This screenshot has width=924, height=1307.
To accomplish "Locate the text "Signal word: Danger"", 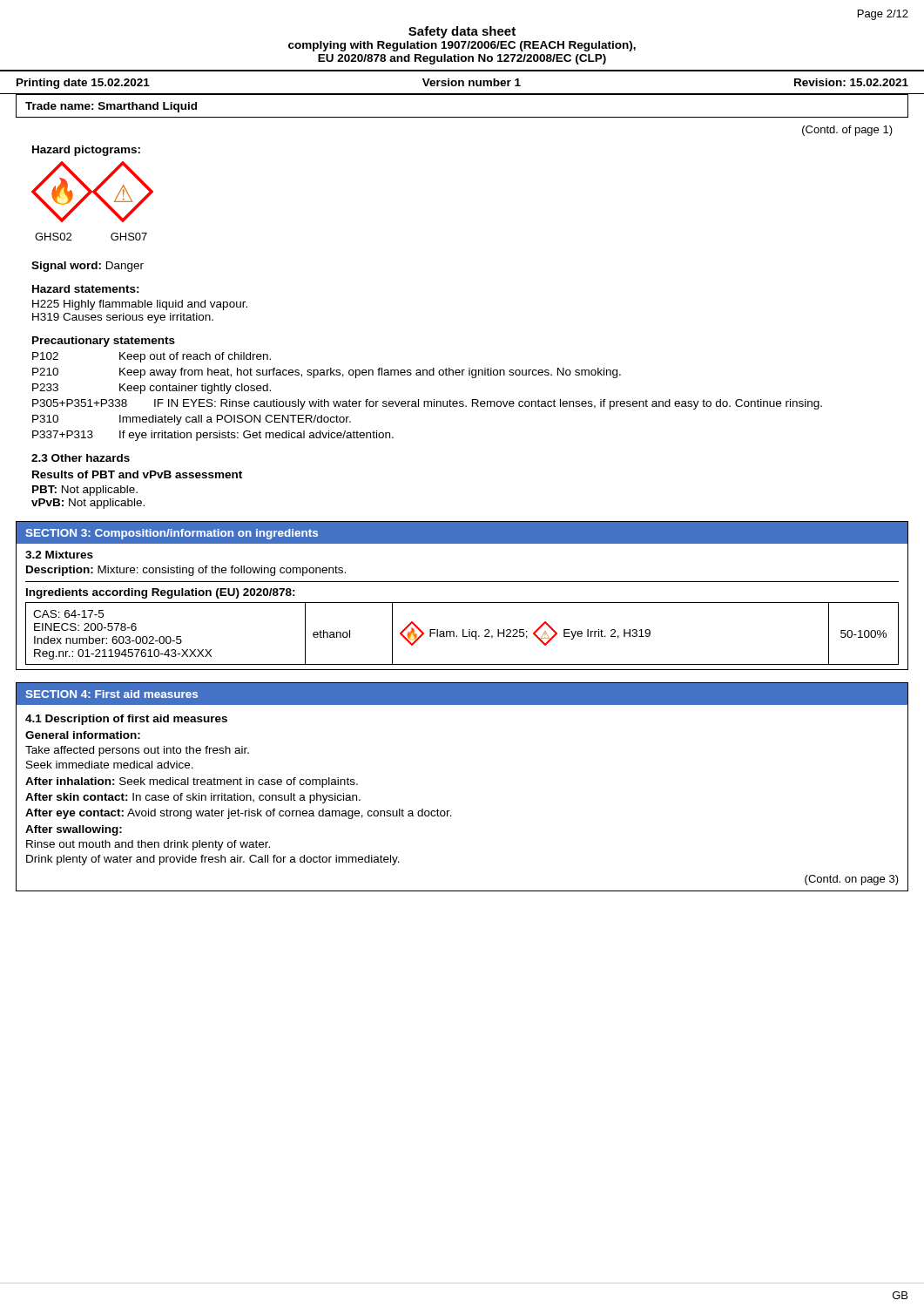I will point(88,265).
